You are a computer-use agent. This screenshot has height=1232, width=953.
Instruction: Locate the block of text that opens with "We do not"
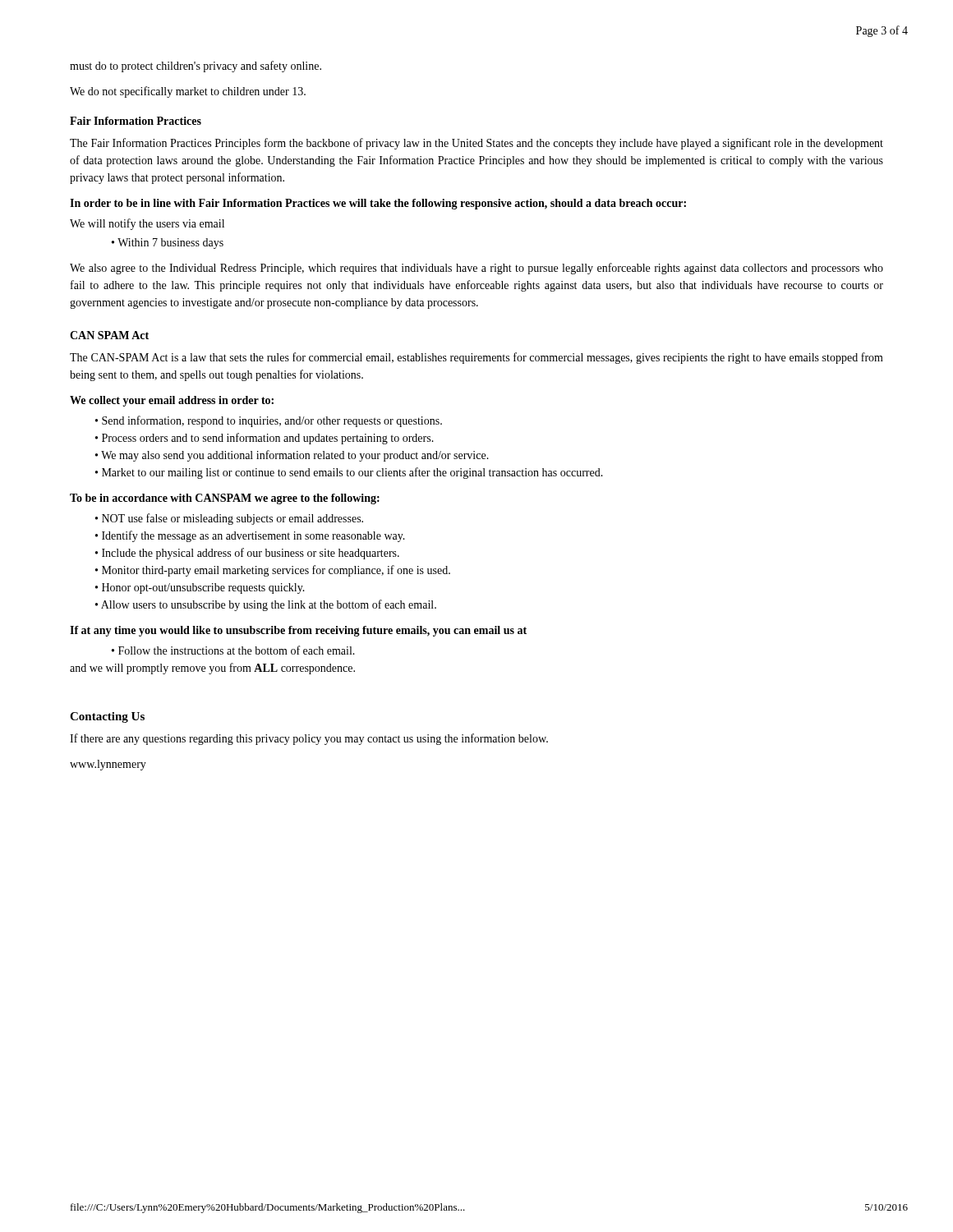(x=188, y=92)
